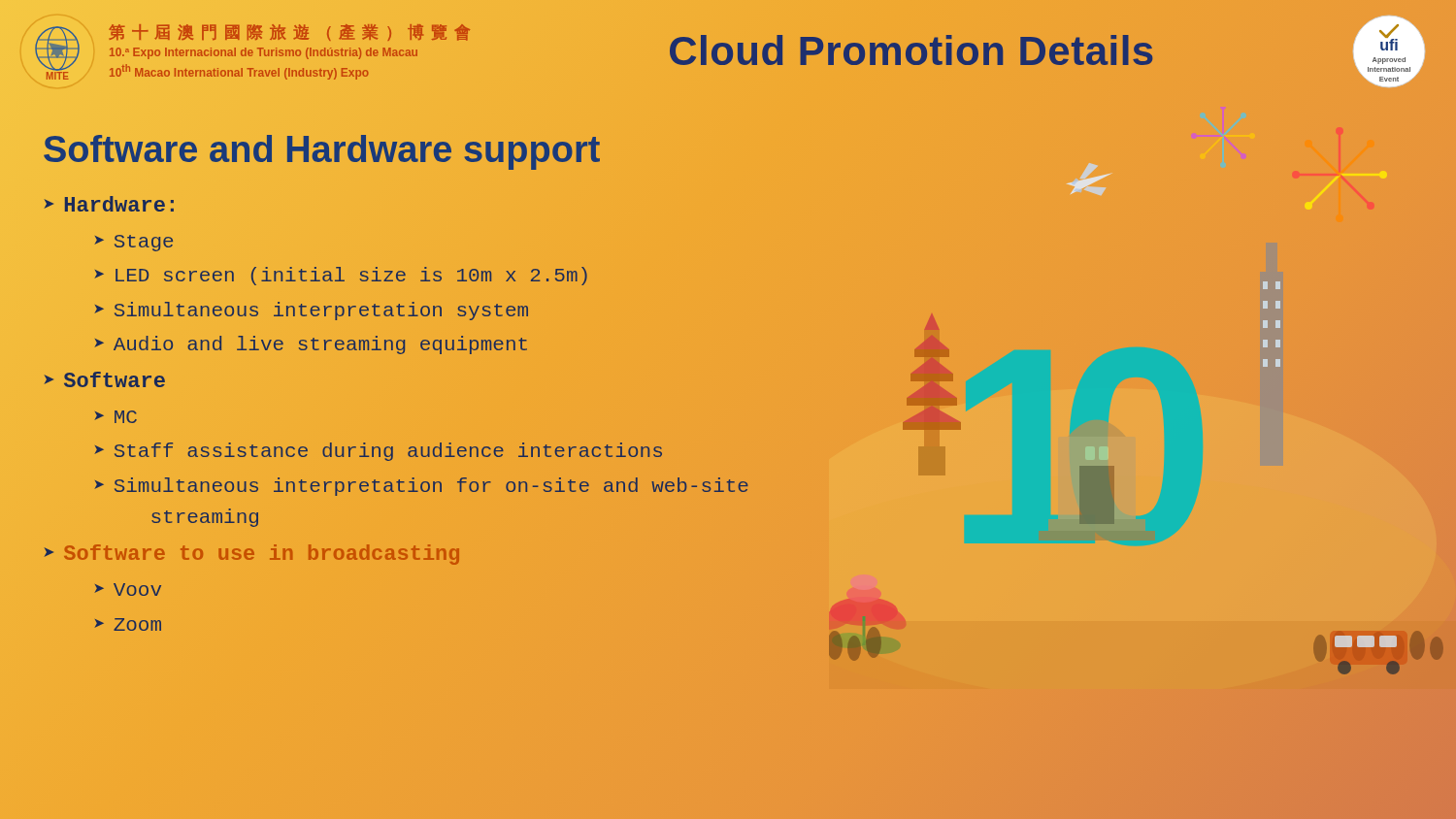This screenshot has width=1456, height=819.
Task: Locate the text starting "Software and Hardware support"
Action: pyautogui.click(x=321, y=149)
